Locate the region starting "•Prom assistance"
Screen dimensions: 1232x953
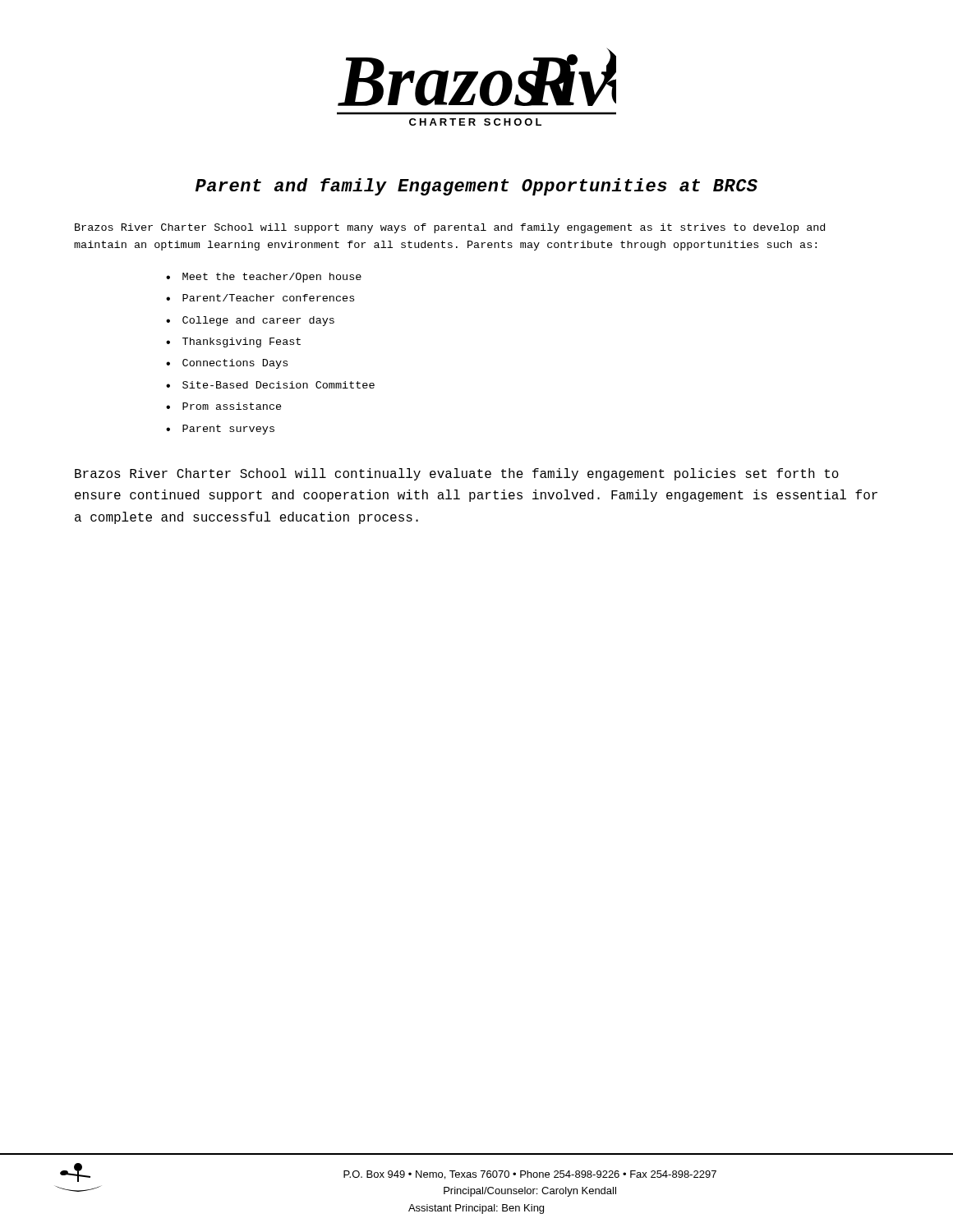point(223,409)
